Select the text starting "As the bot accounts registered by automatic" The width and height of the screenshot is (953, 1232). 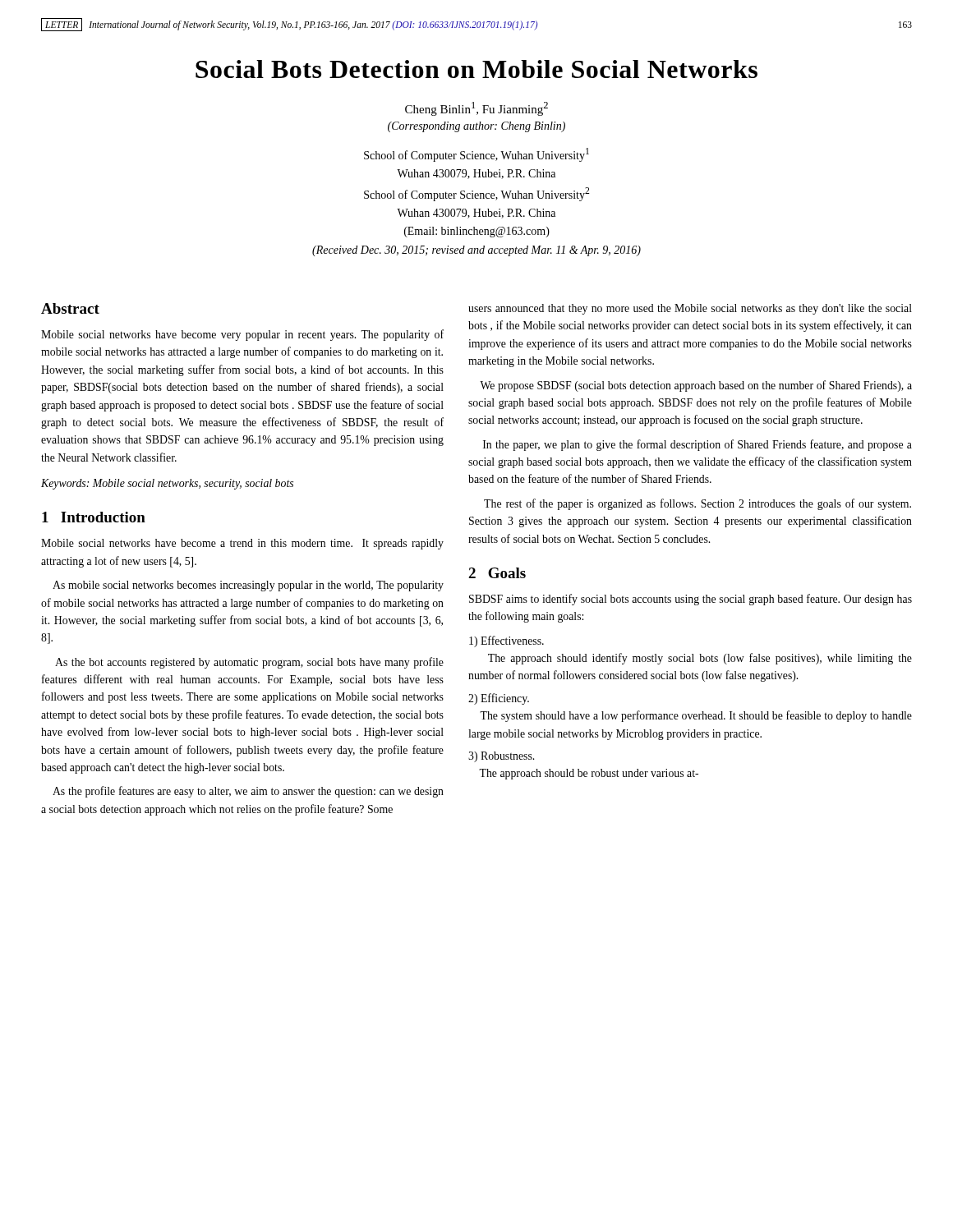[242, 715]
